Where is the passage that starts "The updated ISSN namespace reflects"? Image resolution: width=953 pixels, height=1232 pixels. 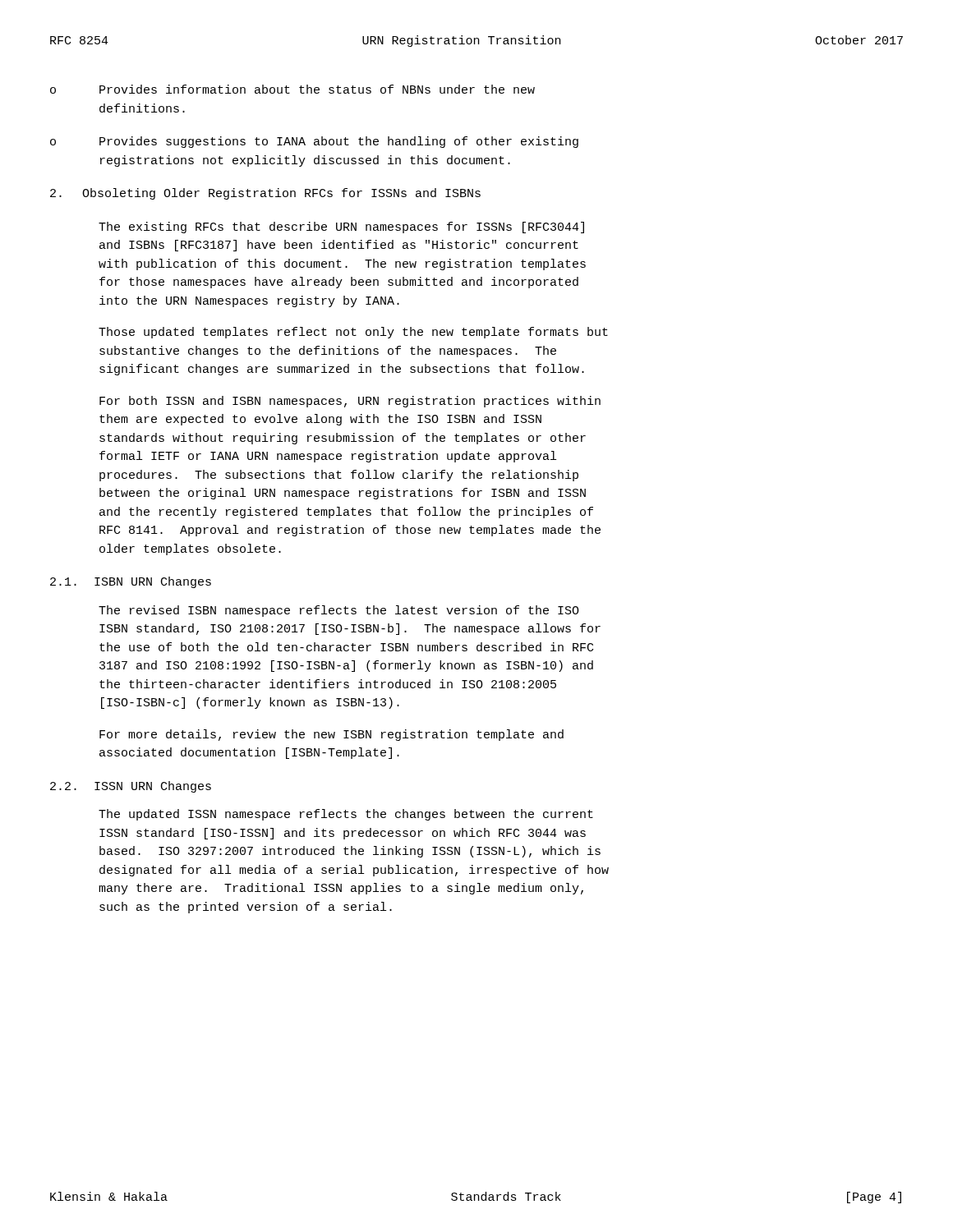[x=354, y=861]
